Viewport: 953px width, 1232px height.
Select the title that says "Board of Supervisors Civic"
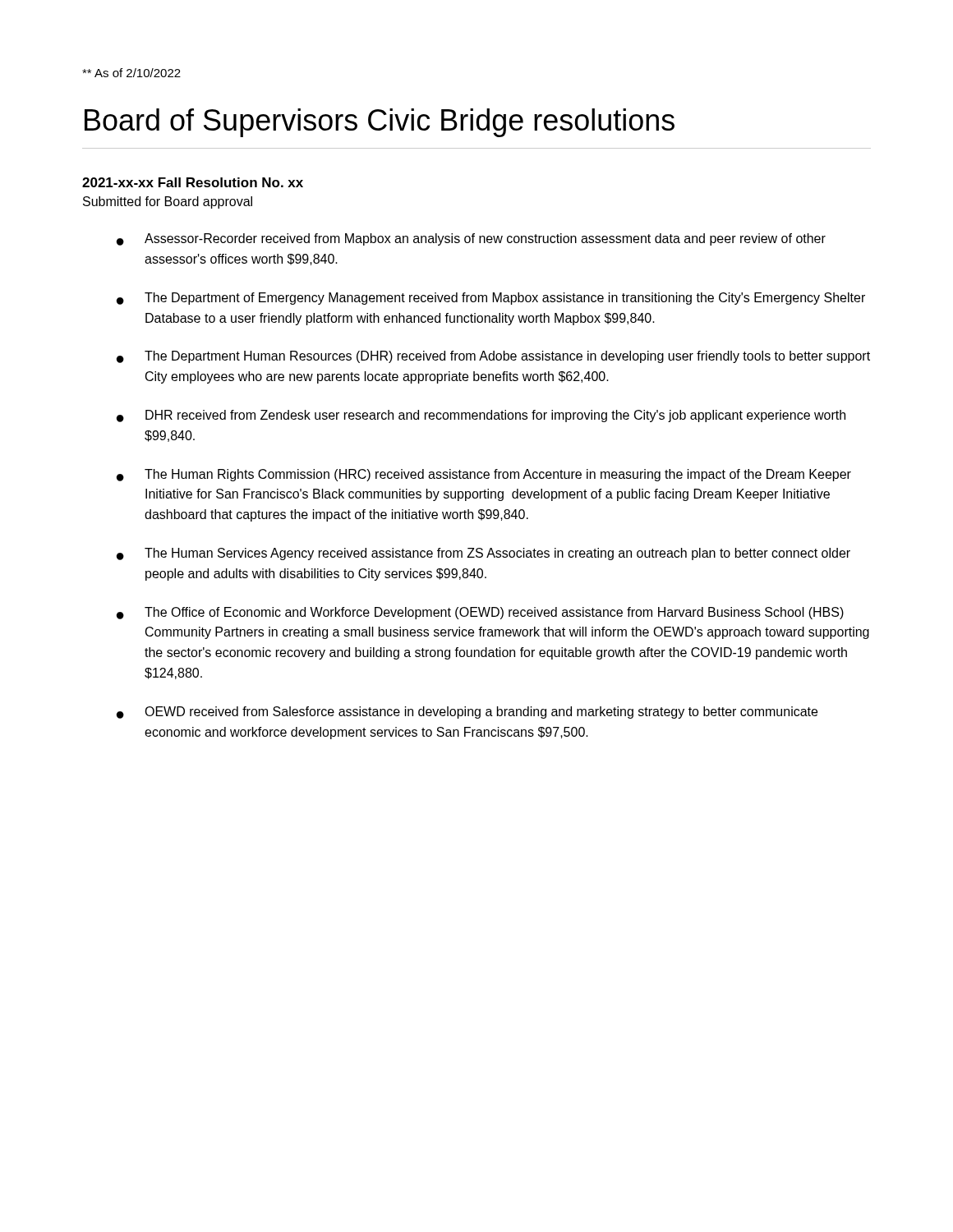(379, 120)
